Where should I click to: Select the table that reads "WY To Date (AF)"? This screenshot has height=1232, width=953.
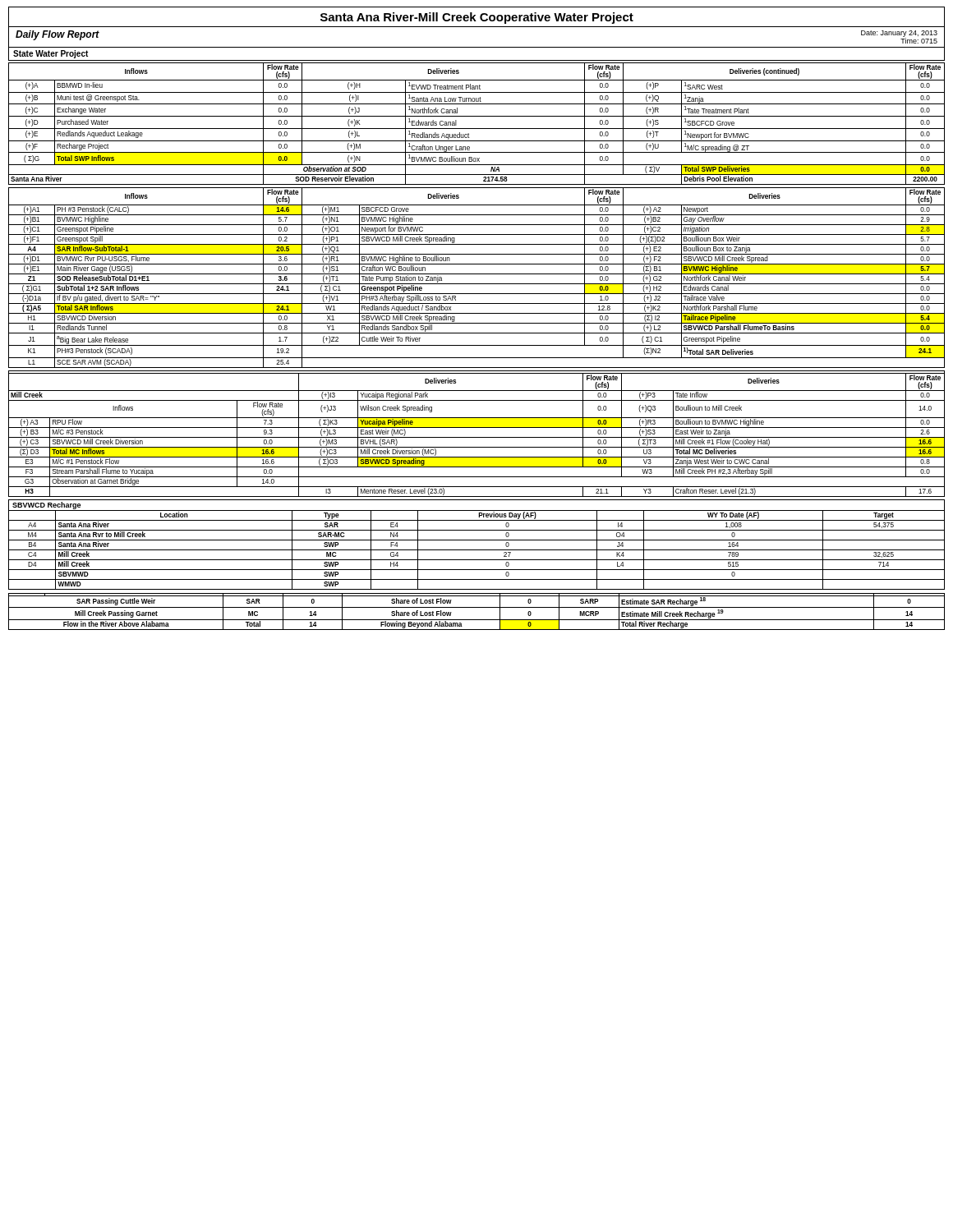(476, 550)
